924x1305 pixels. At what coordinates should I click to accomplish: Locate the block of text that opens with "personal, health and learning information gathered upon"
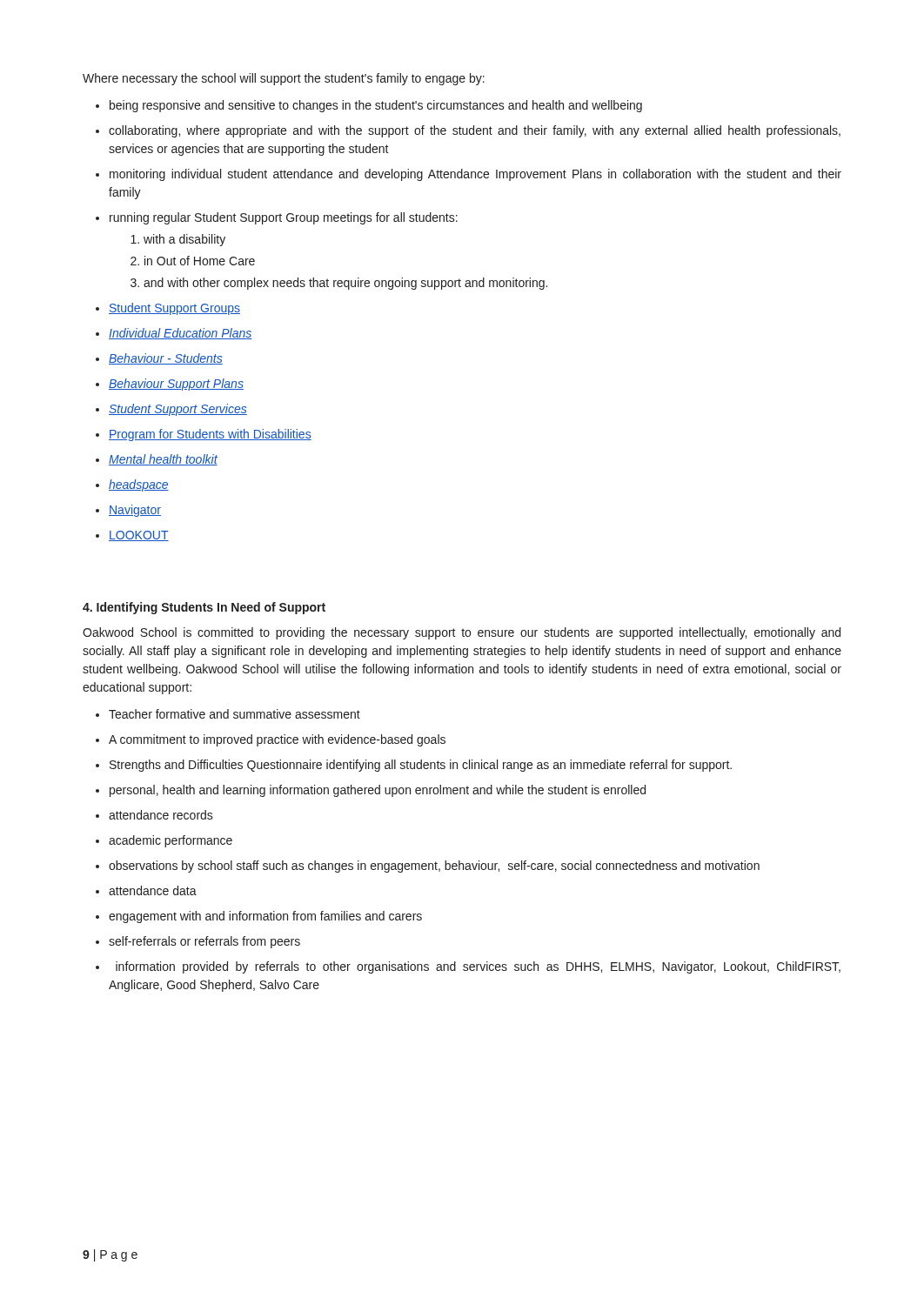(475, 790)
